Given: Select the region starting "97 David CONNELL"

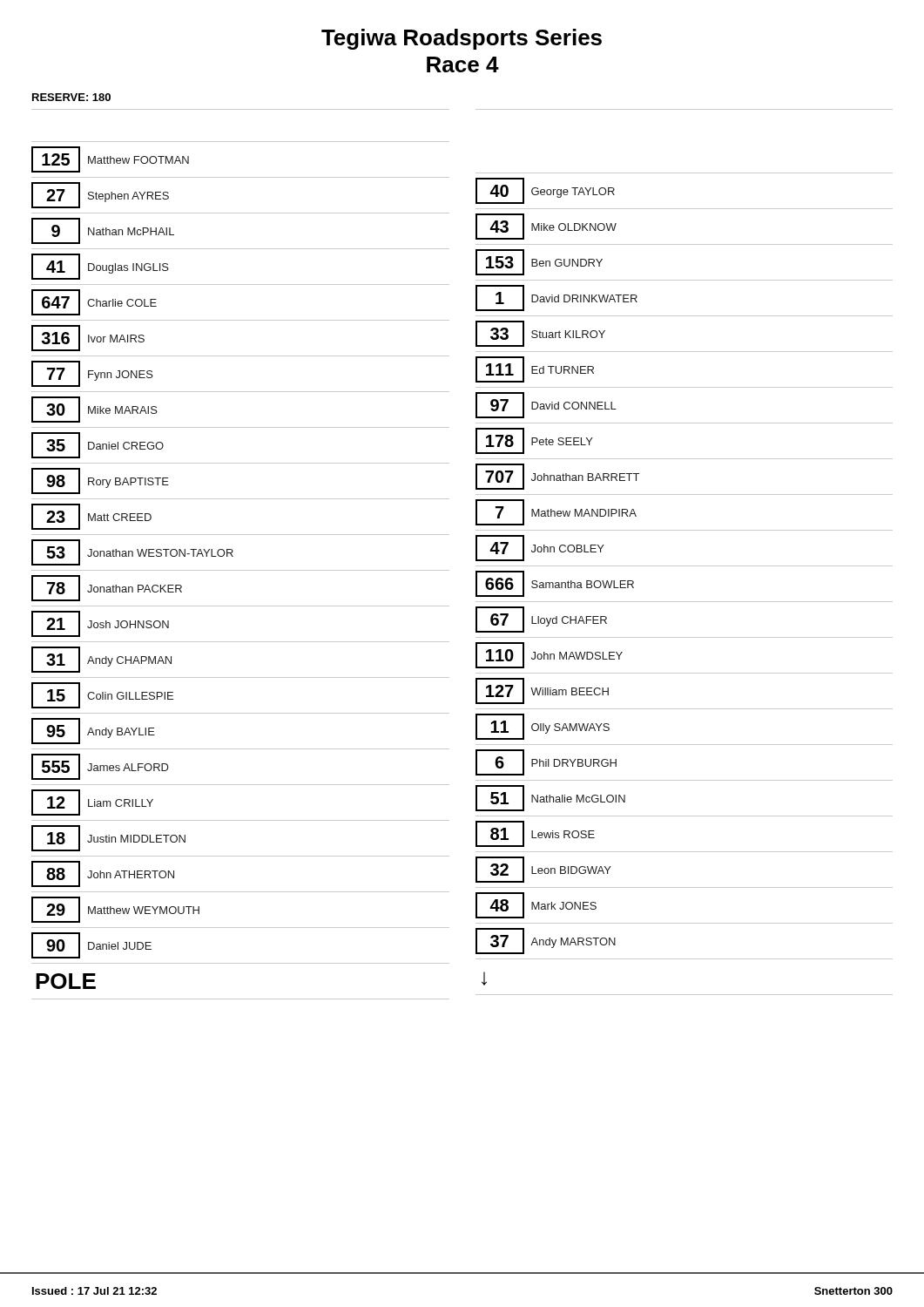Looking at the screenshot, I should pyautogui.click(x=546, y=405).
